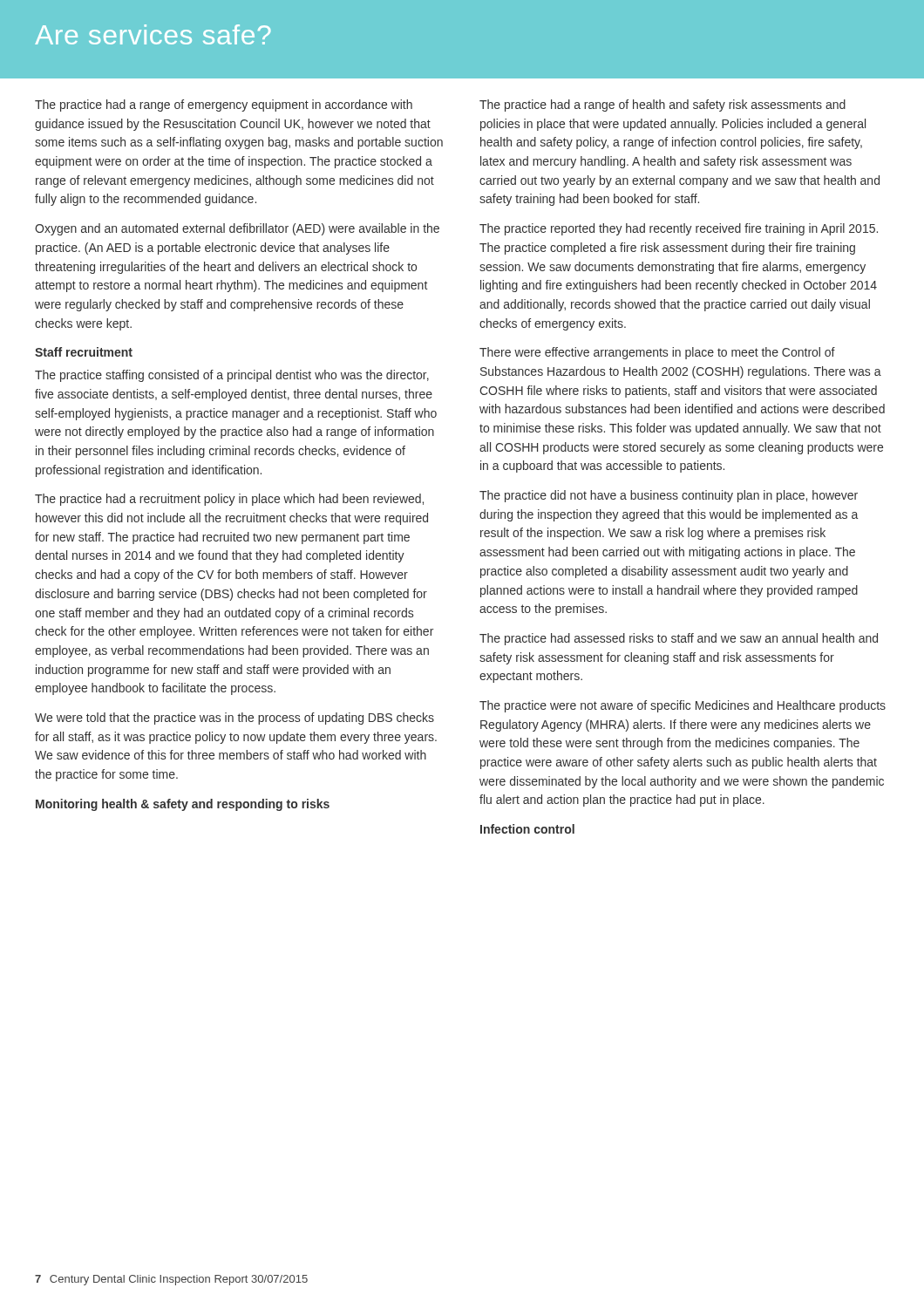
Task: Point to the block starting "The practice reported they had"
Action: pyautogui.click(x=684, y=277)
